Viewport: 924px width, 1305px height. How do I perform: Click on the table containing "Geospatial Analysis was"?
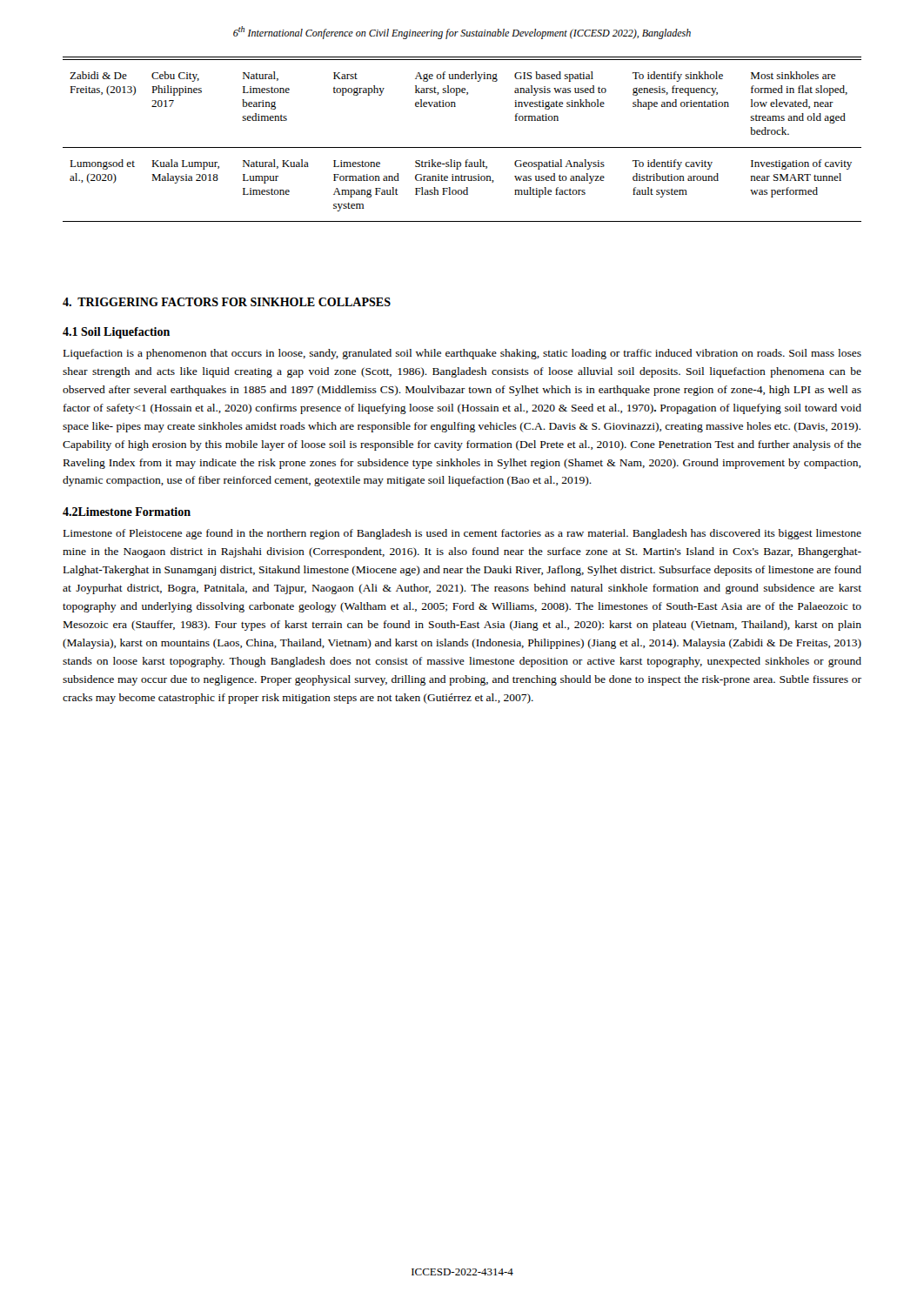[462, 140]
